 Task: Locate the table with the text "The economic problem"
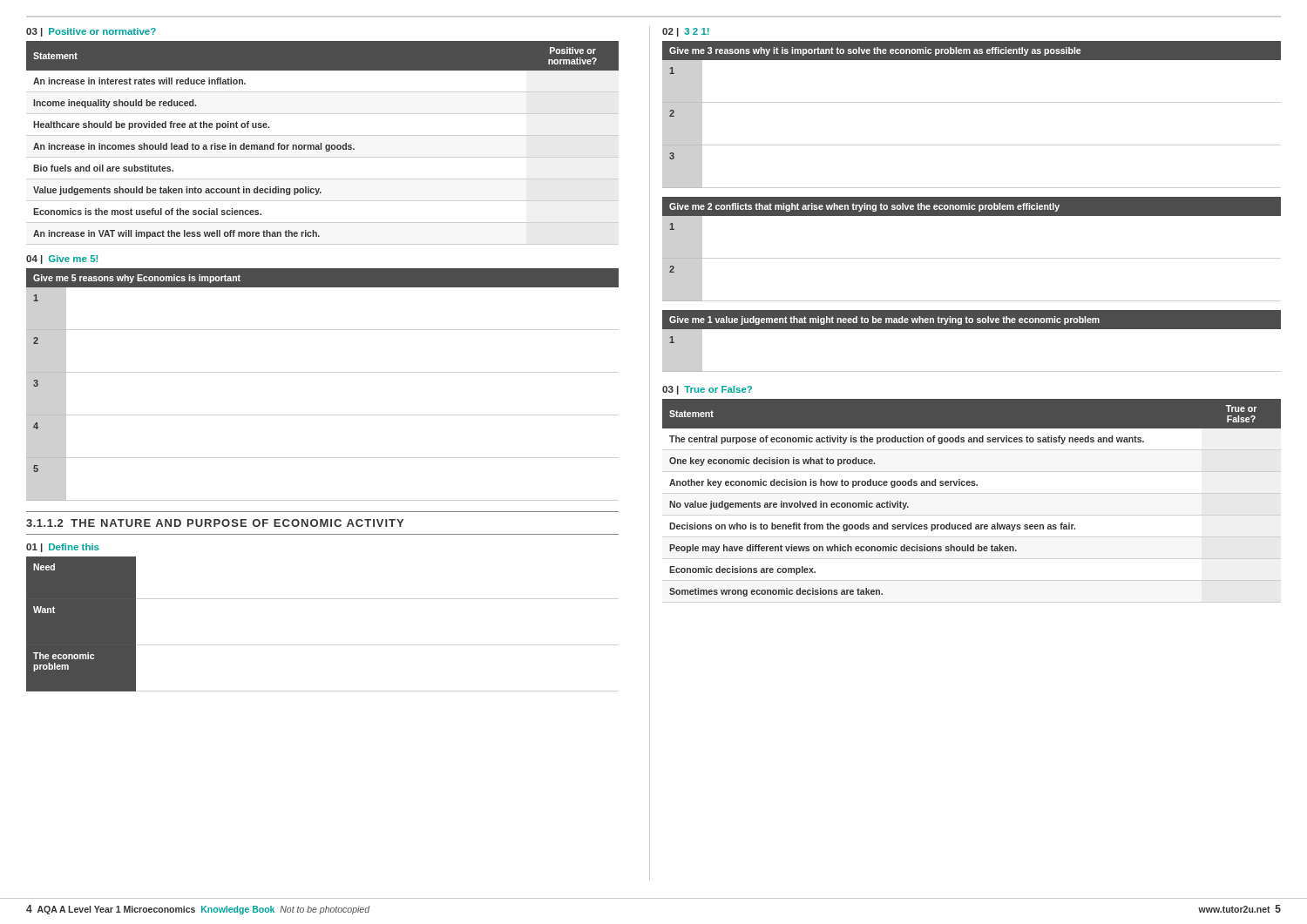tap(322, 624)
